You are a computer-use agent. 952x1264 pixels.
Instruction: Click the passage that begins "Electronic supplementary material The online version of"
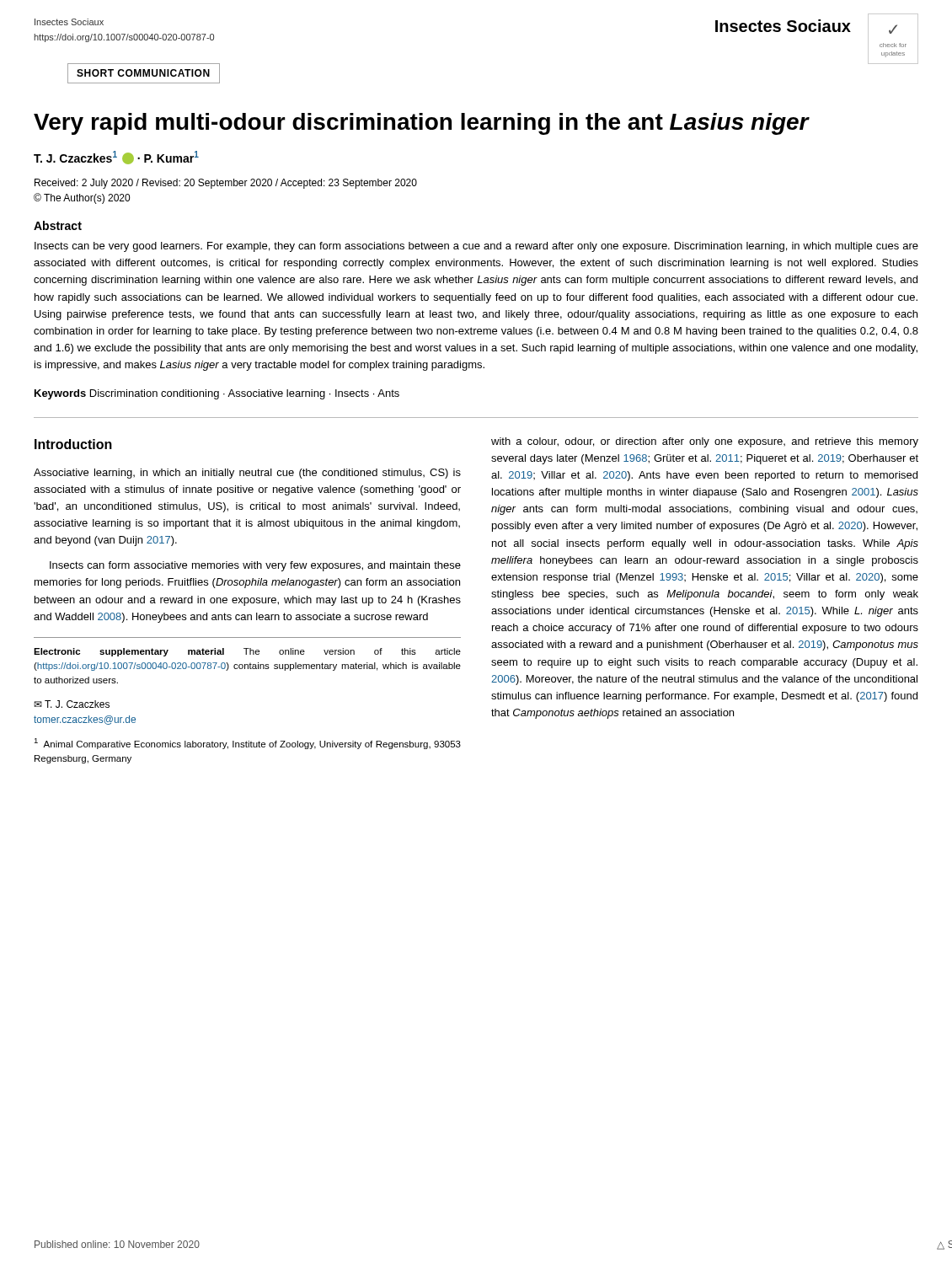tap(247, 666)
